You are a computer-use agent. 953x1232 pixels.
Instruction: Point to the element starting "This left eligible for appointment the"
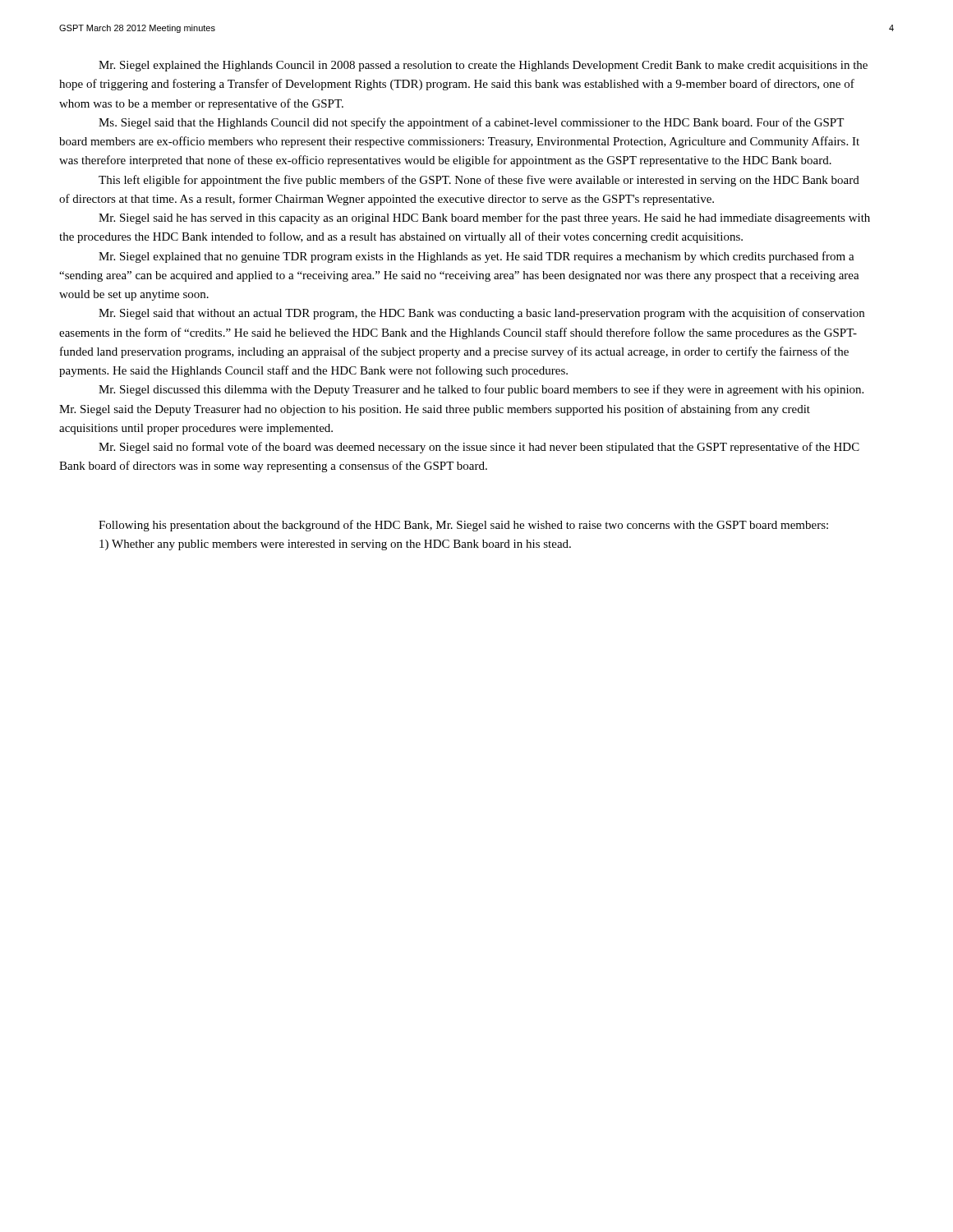pos(465,189)
